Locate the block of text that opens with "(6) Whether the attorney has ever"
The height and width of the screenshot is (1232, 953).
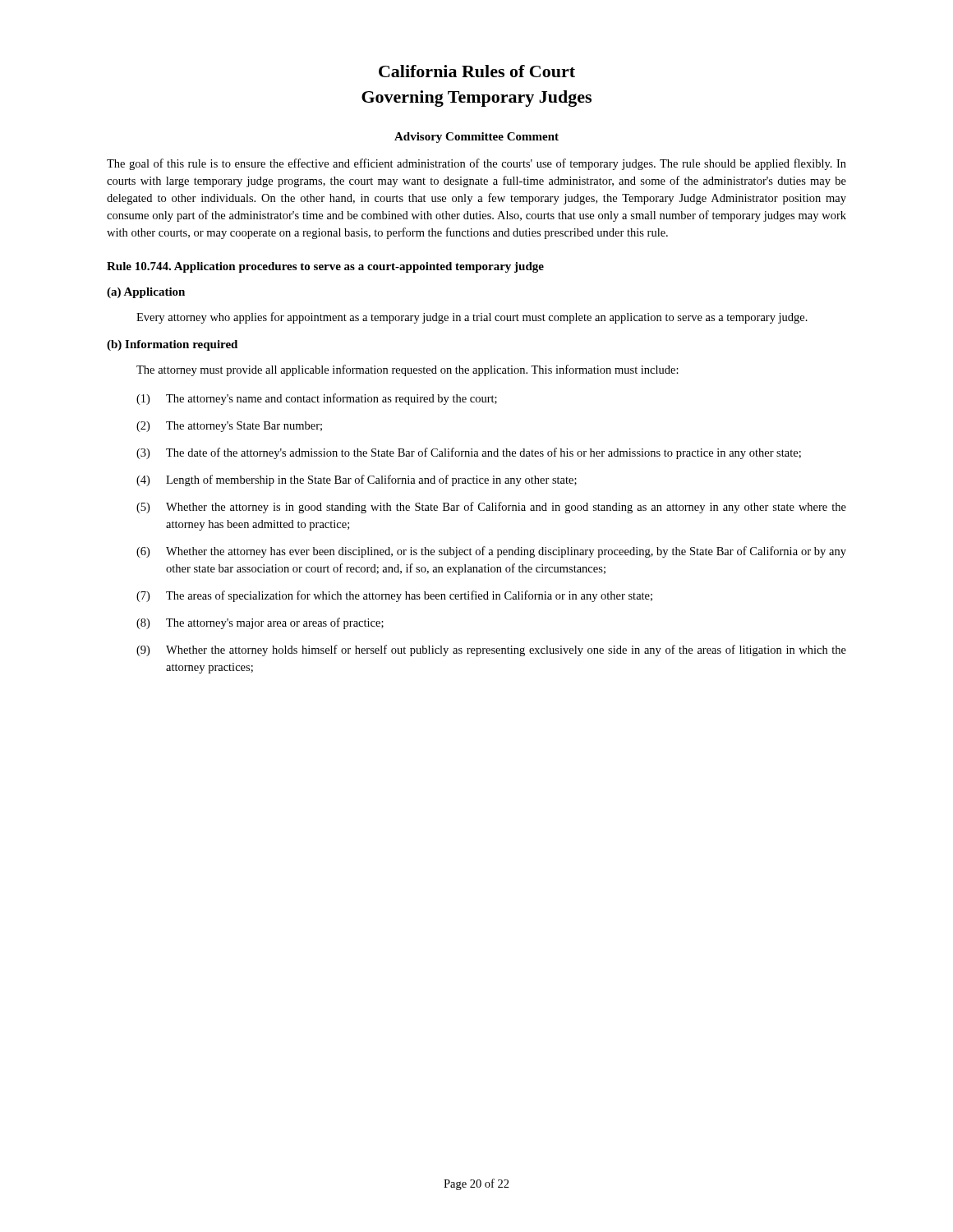(491, 560)
